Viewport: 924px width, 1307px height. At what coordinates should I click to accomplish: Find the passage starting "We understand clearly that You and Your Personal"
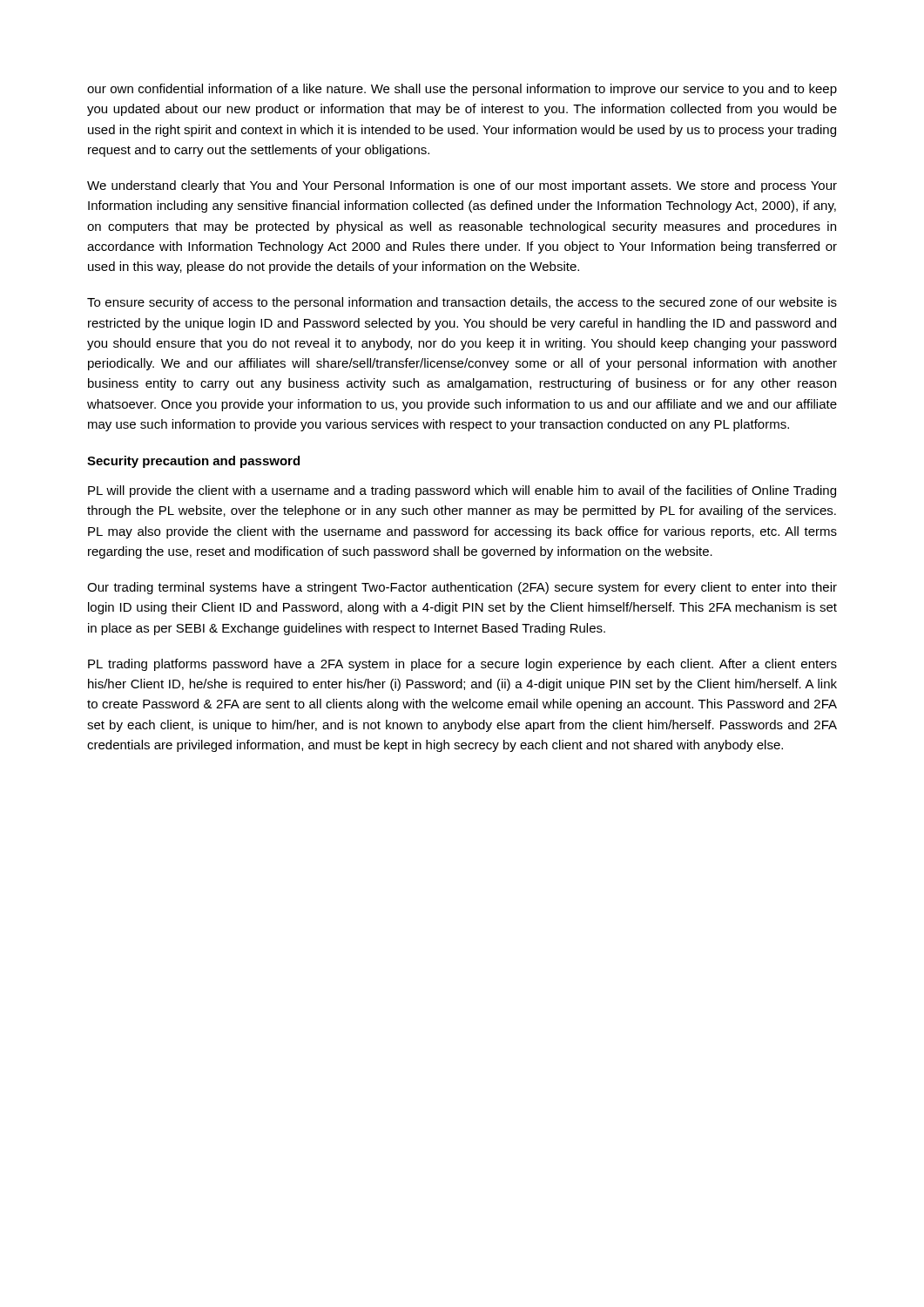point(462,226)
